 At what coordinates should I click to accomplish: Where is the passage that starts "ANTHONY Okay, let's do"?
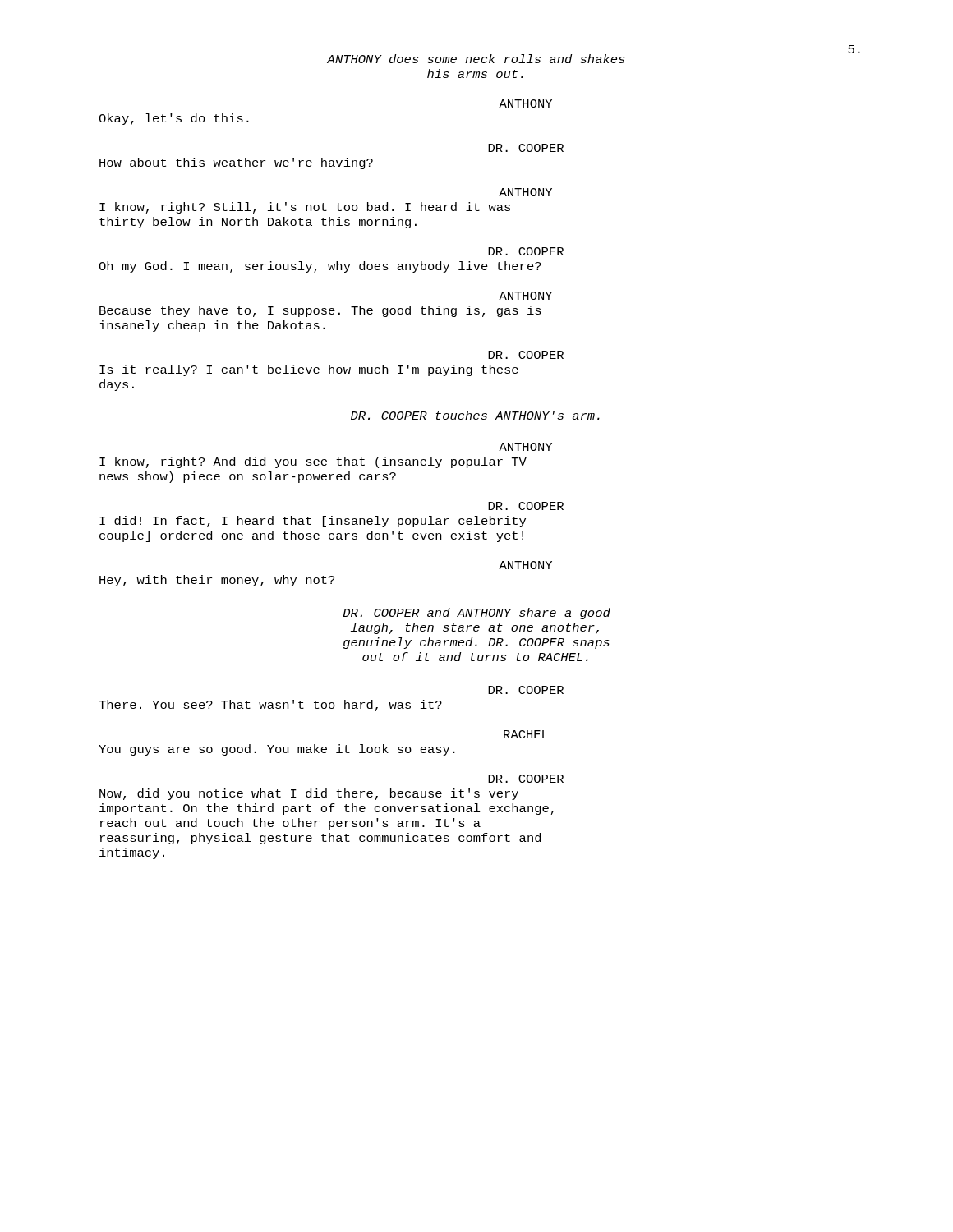525,103
